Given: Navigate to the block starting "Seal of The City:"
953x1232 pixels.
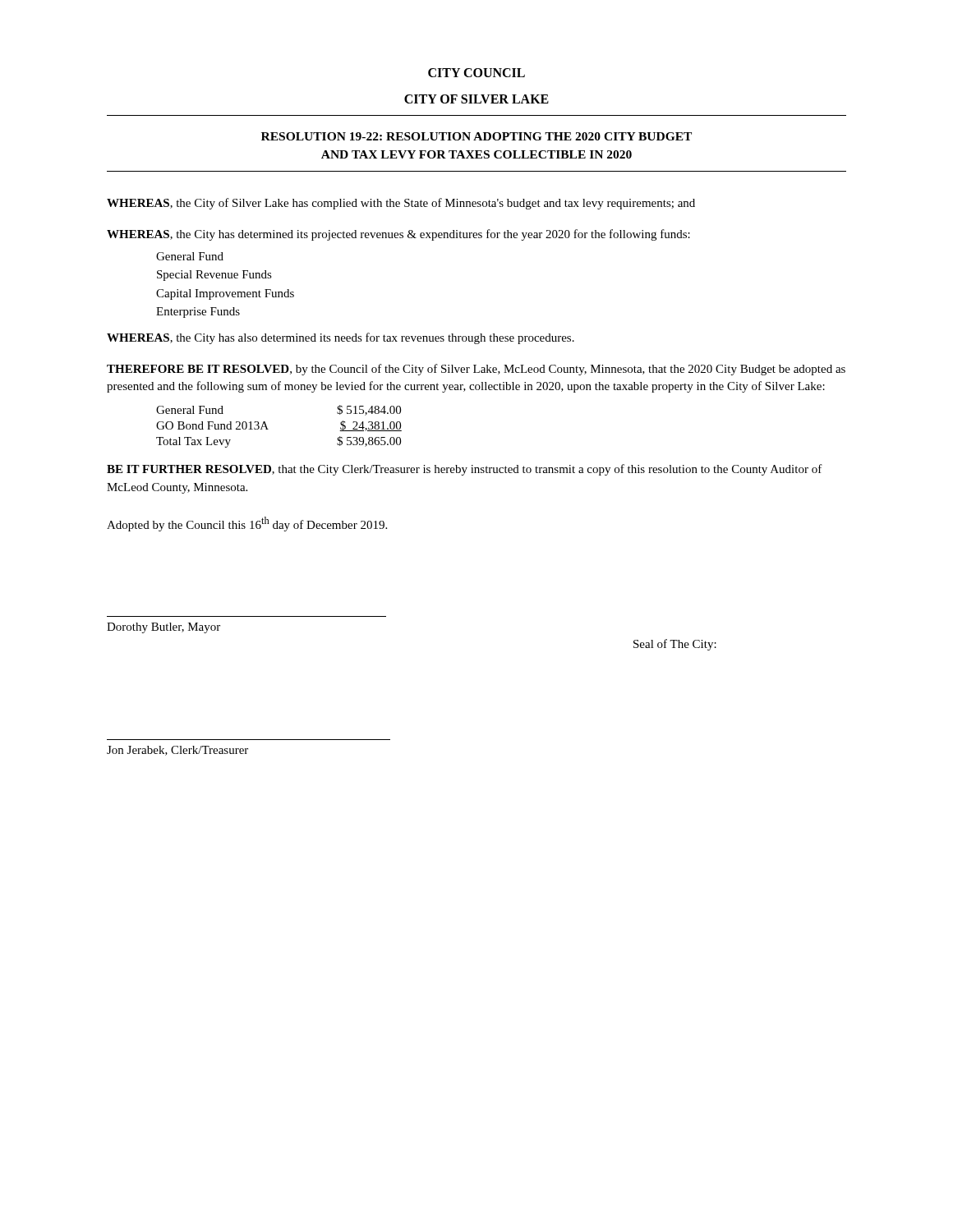Looking at the screenshot, I should (675, 644).
